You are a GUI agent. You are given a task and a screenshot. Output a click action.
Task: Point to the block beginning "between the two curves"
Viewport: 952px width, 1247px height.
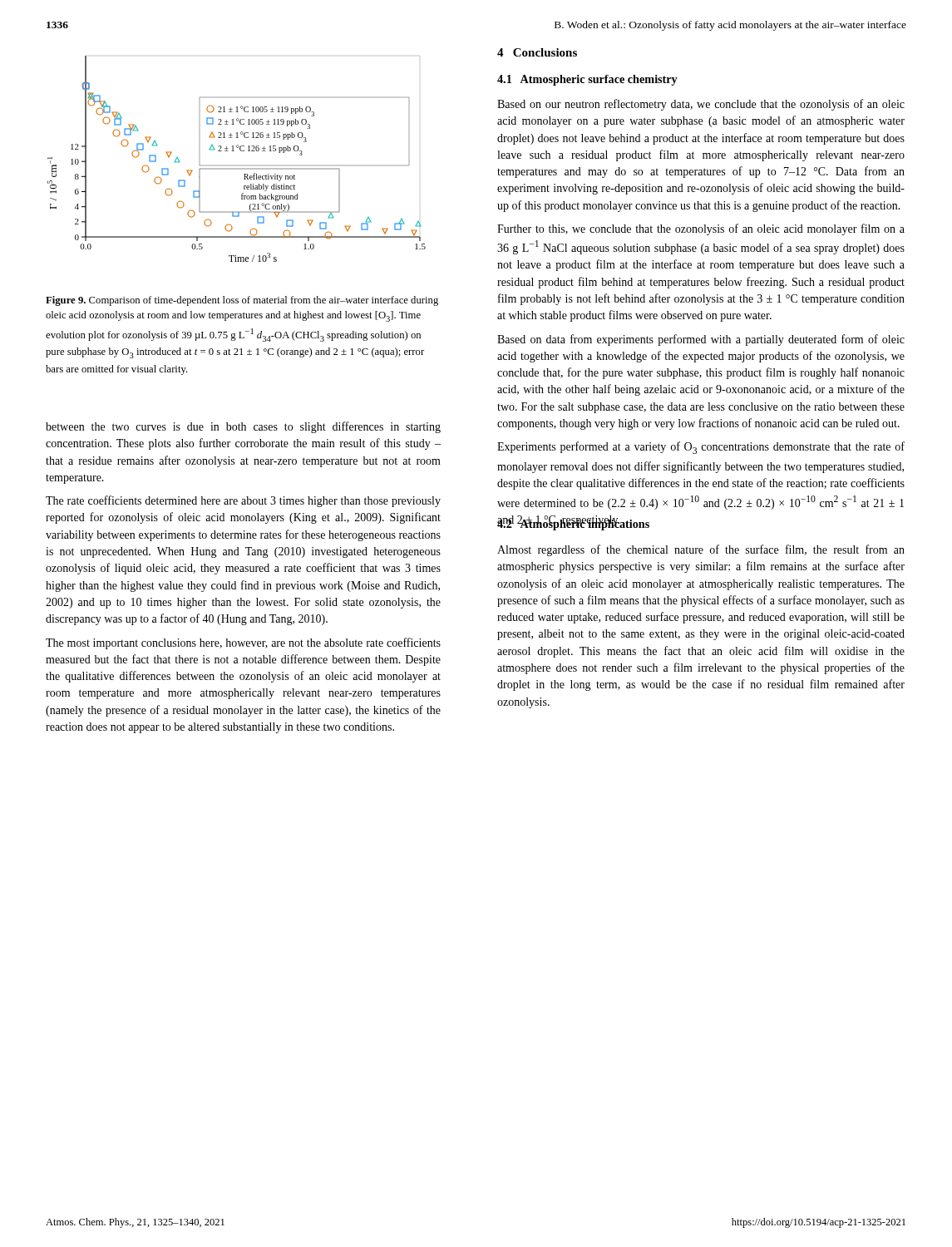click(243, 577)
